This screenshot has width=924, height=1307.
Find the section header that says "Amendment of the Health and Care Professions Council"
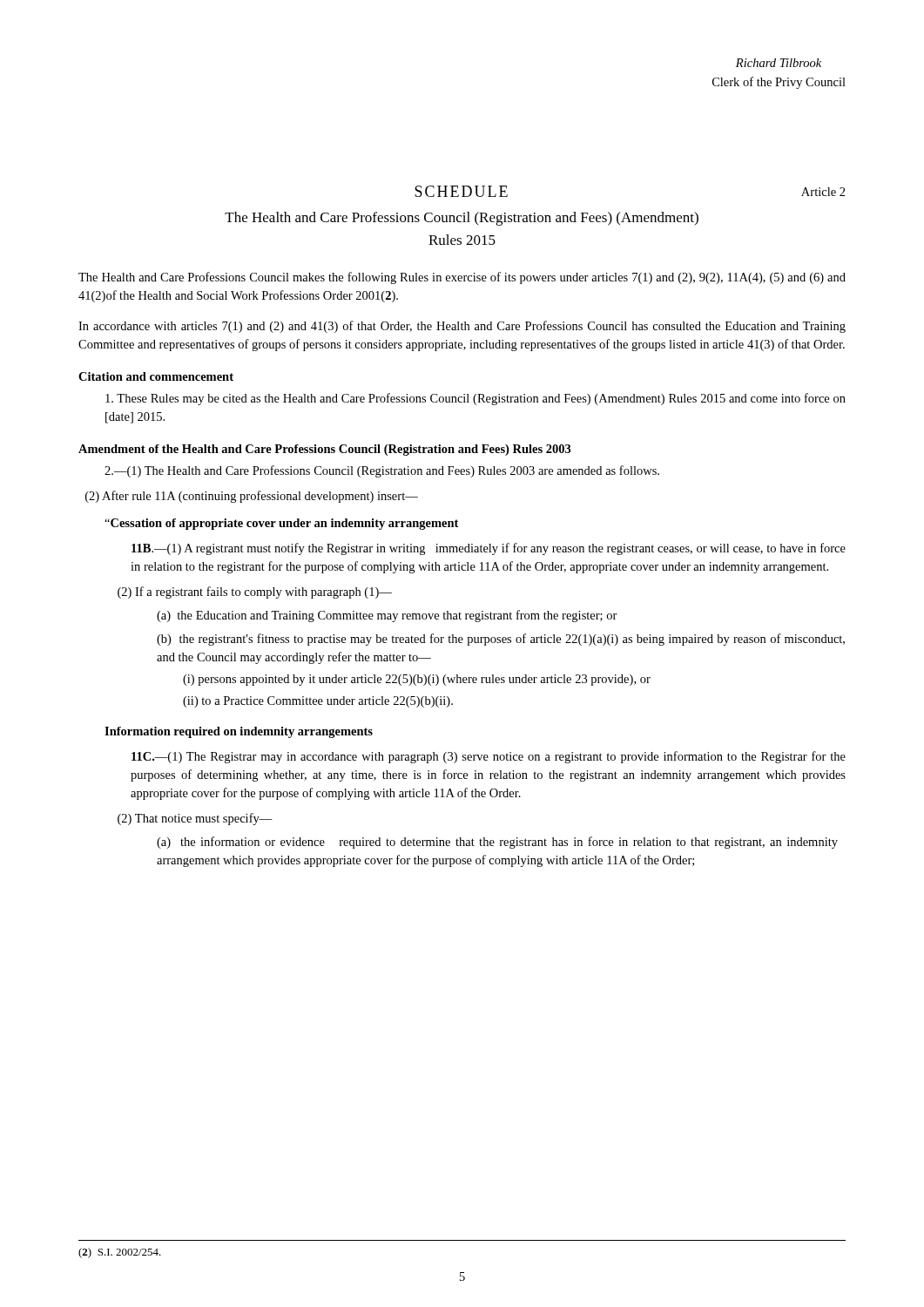tap(325, 449)
